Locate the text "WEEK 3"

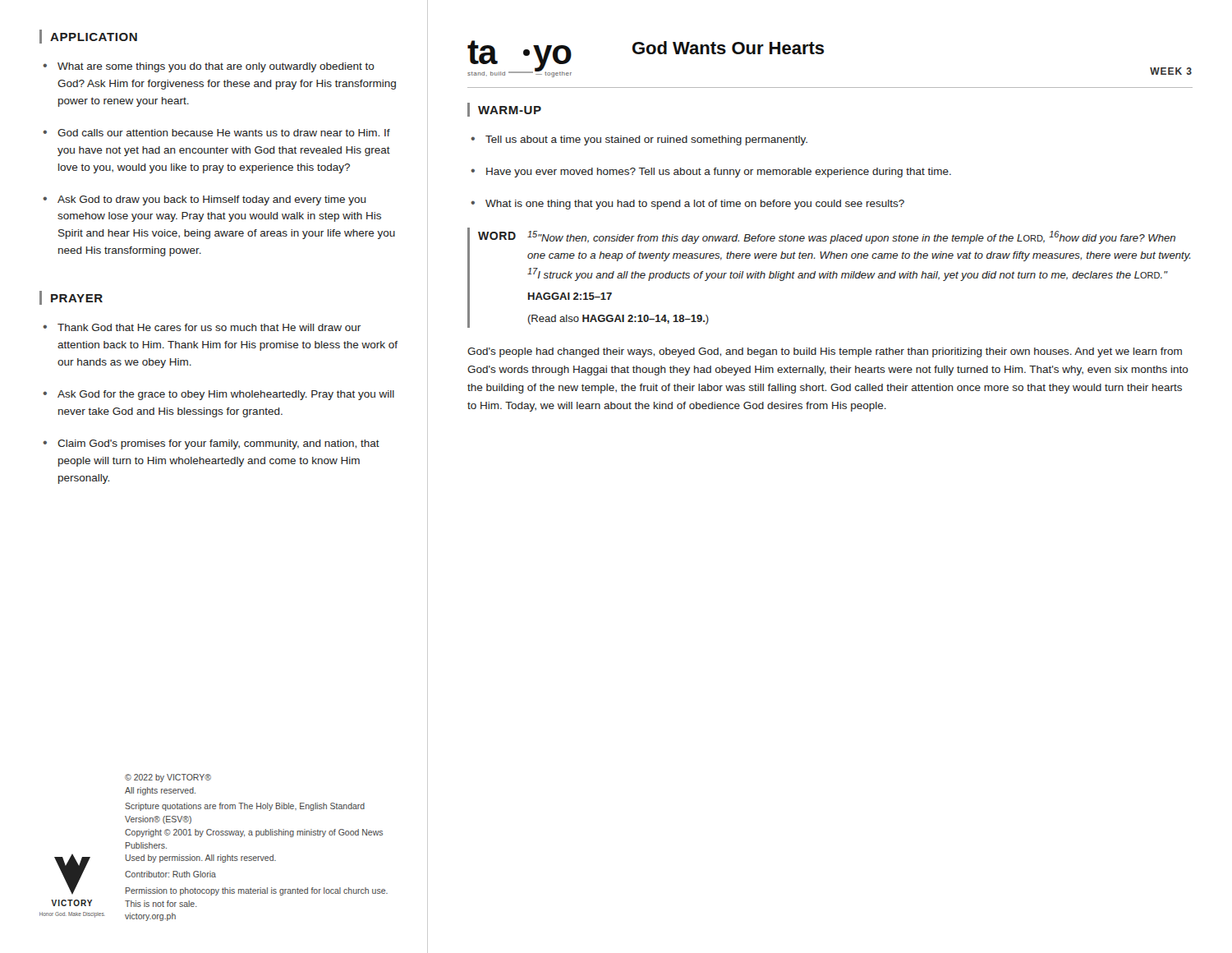point(1171,71)
